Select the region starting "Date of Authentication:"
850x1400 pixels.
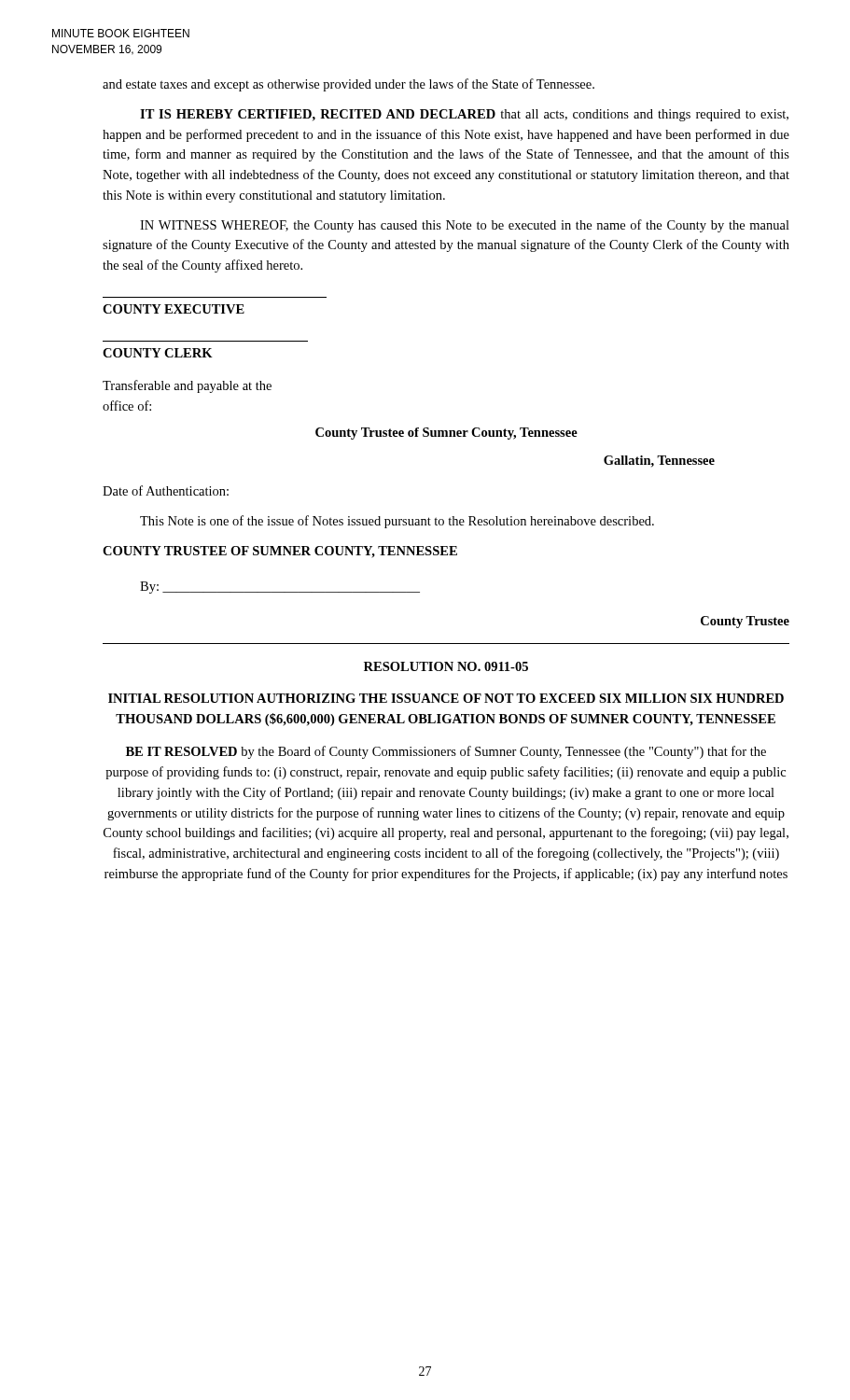pos(166,490)
